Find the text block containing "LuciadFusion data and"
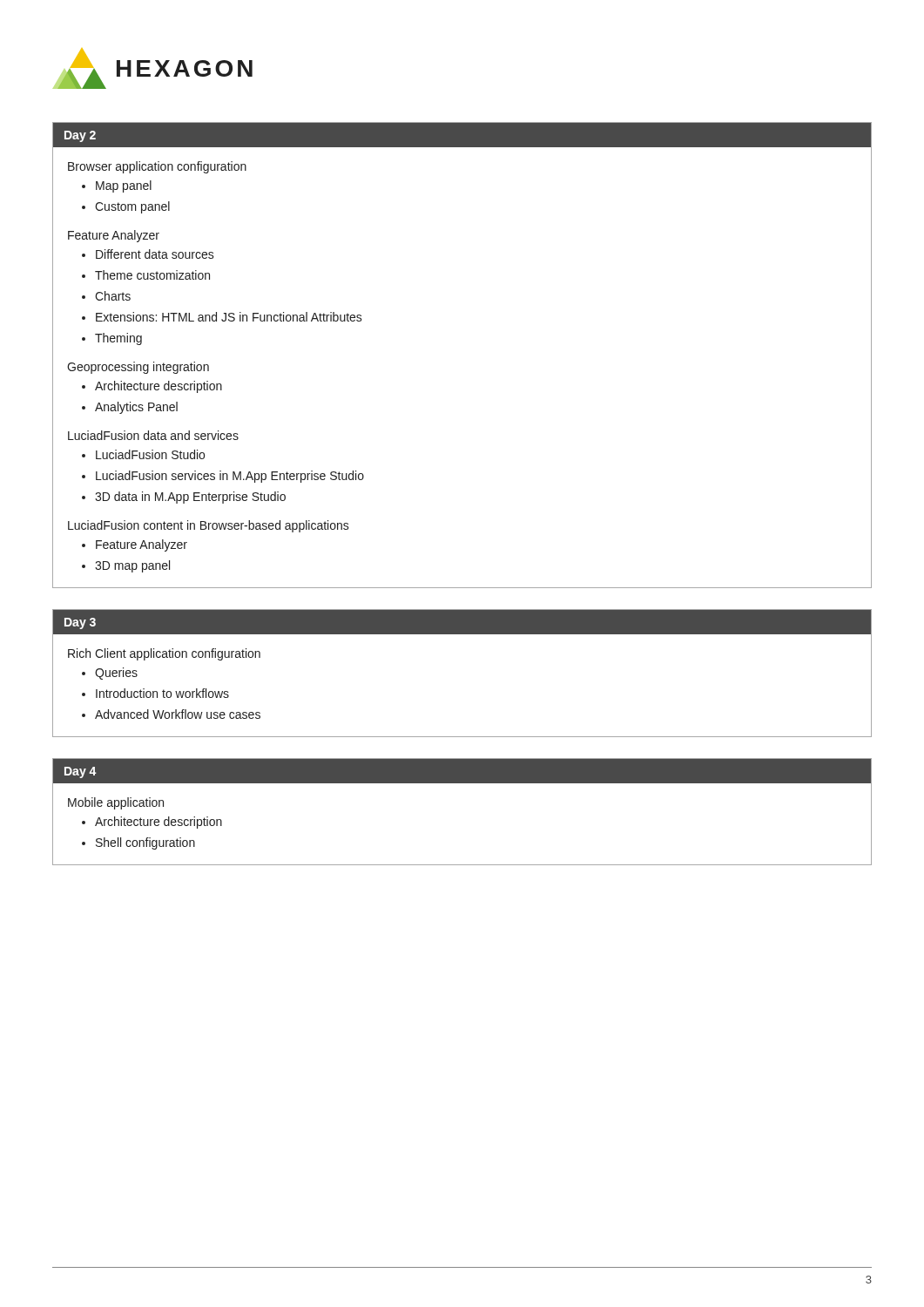The height and width of the screenshot is (1307, 924). click(x=153, y=436)
